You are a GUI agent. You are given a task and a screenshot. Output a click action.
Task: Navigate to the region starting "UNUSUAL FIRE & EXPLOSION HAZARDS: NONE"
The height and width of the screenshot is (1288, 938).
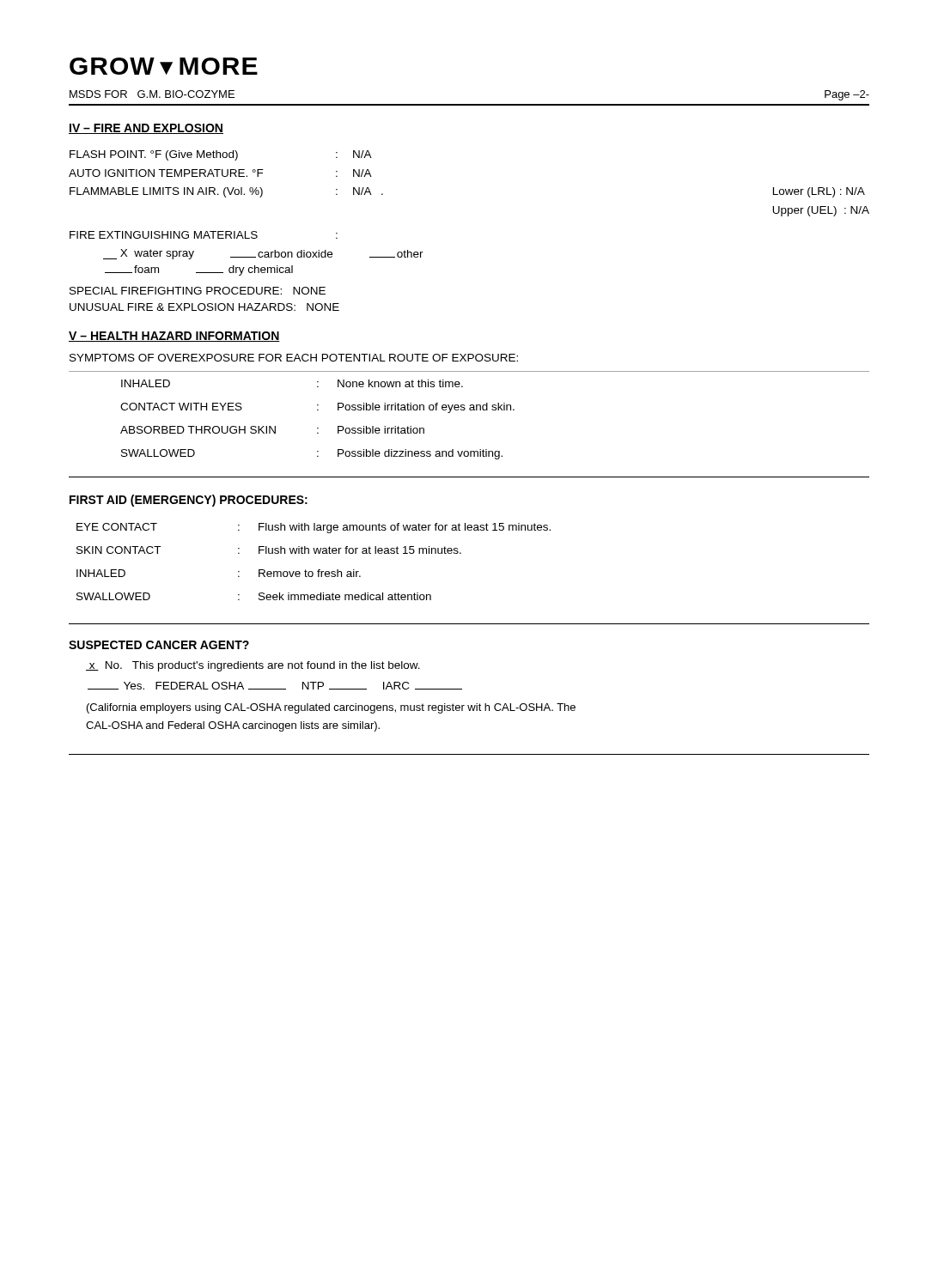coord(204,307)
